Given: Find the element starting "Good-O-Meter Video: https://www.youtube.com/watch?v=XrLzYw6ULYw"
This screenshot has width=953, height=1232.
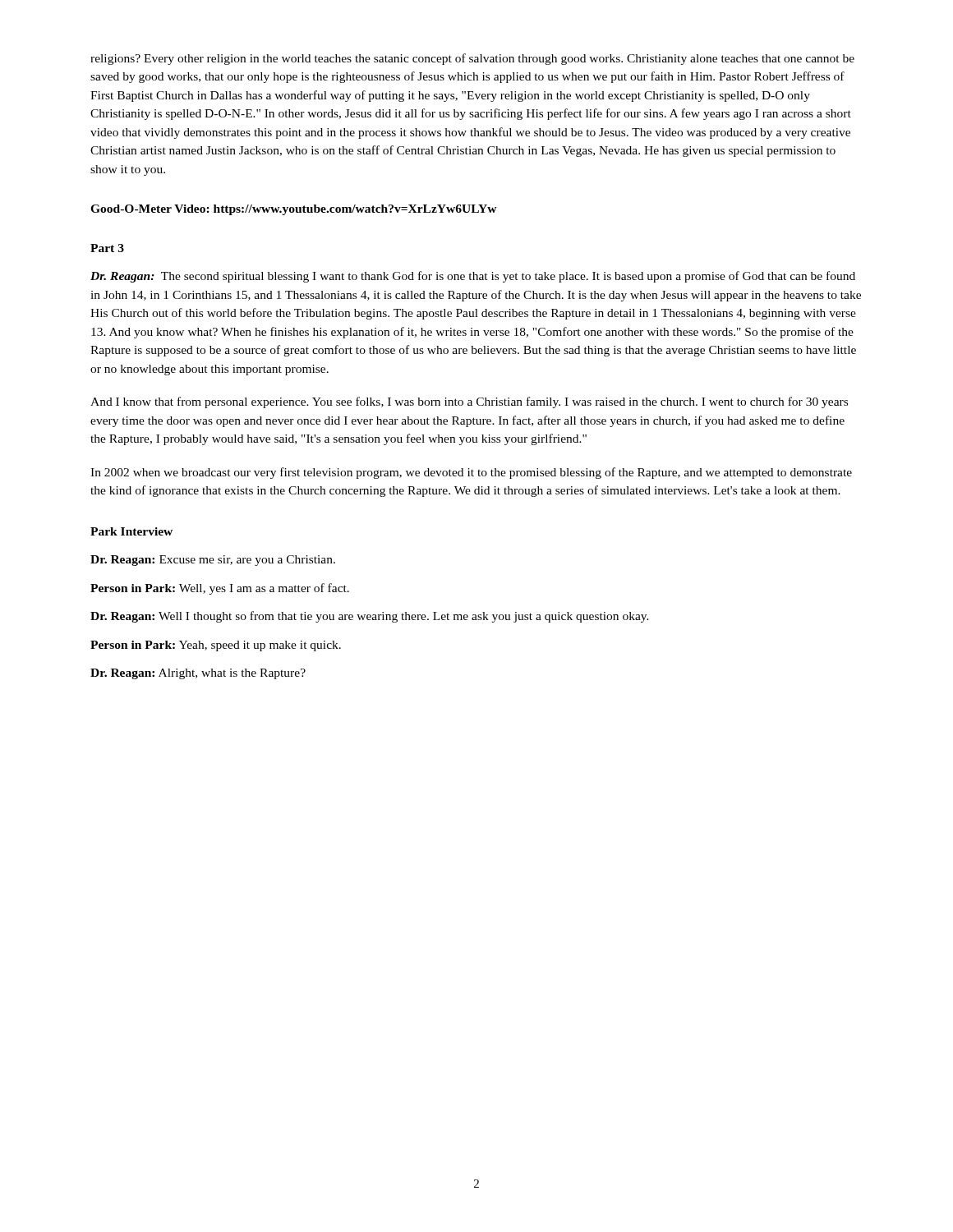Looking at the screenshot, I should (293, 208).
